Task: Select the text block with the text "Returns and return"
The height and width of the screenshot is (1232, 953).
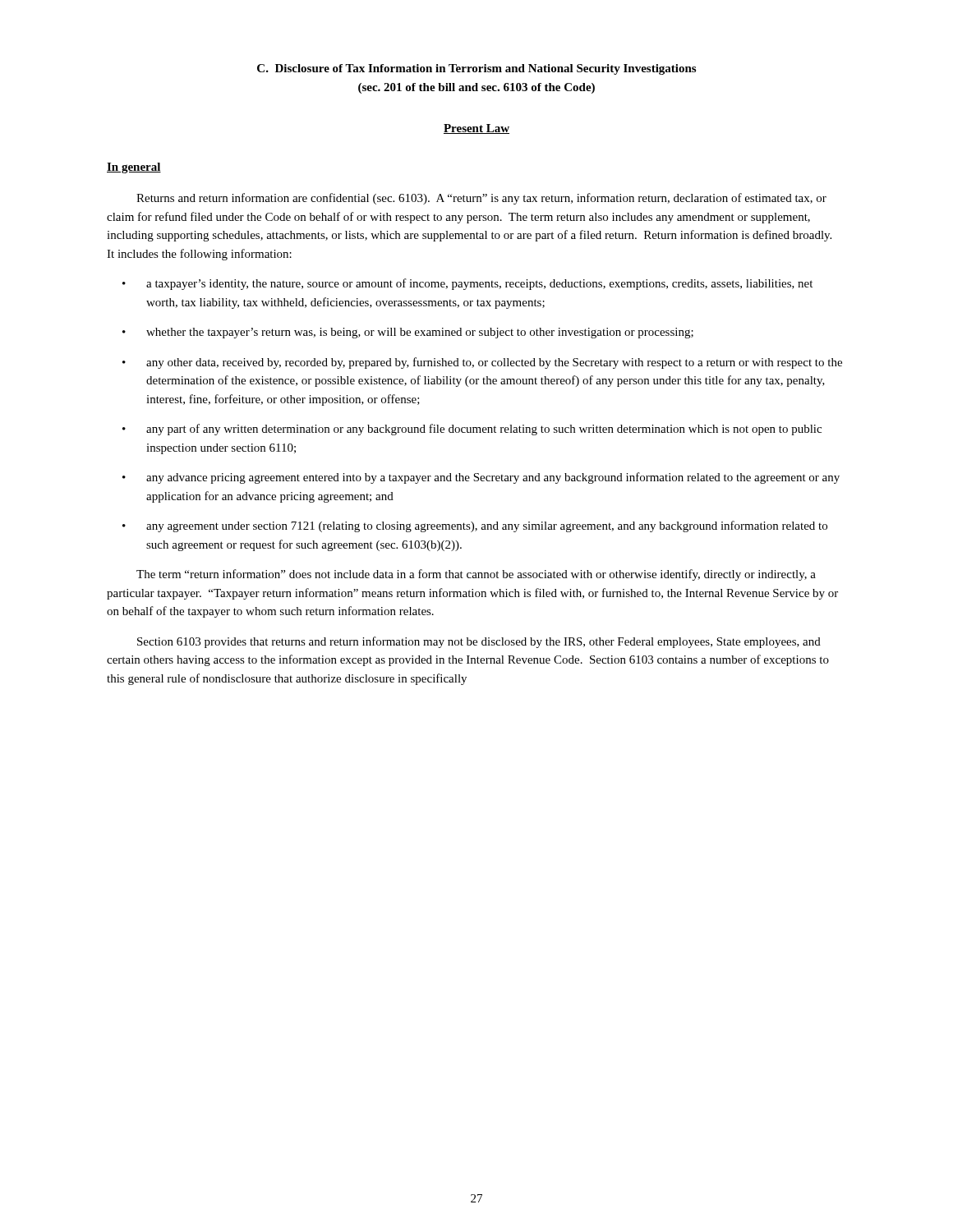Action: coord(476,226)
